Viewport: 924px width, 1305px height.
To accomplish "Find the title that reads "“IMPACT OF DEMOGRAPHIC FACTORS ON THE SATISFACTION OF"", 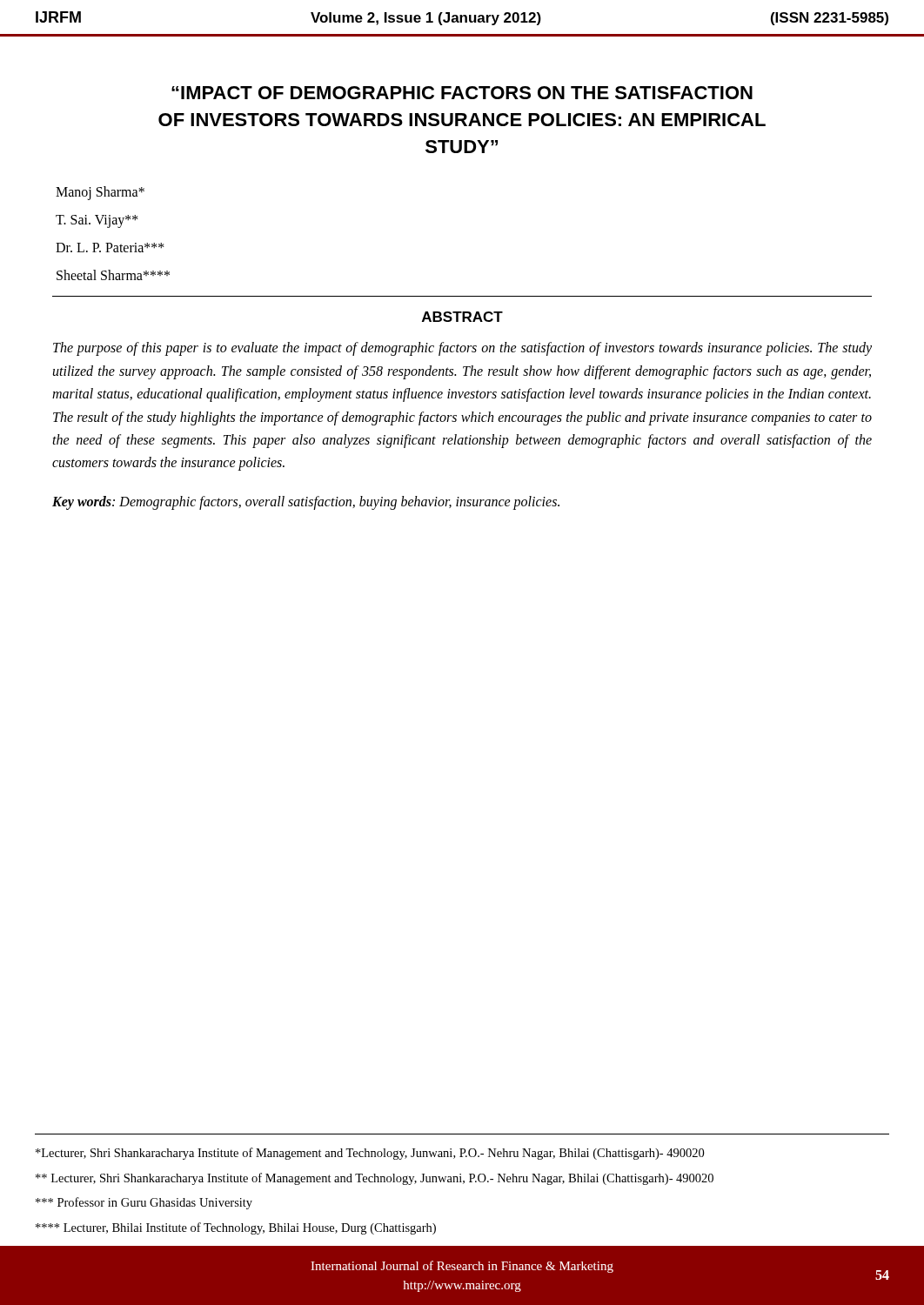I will (462, 120).
